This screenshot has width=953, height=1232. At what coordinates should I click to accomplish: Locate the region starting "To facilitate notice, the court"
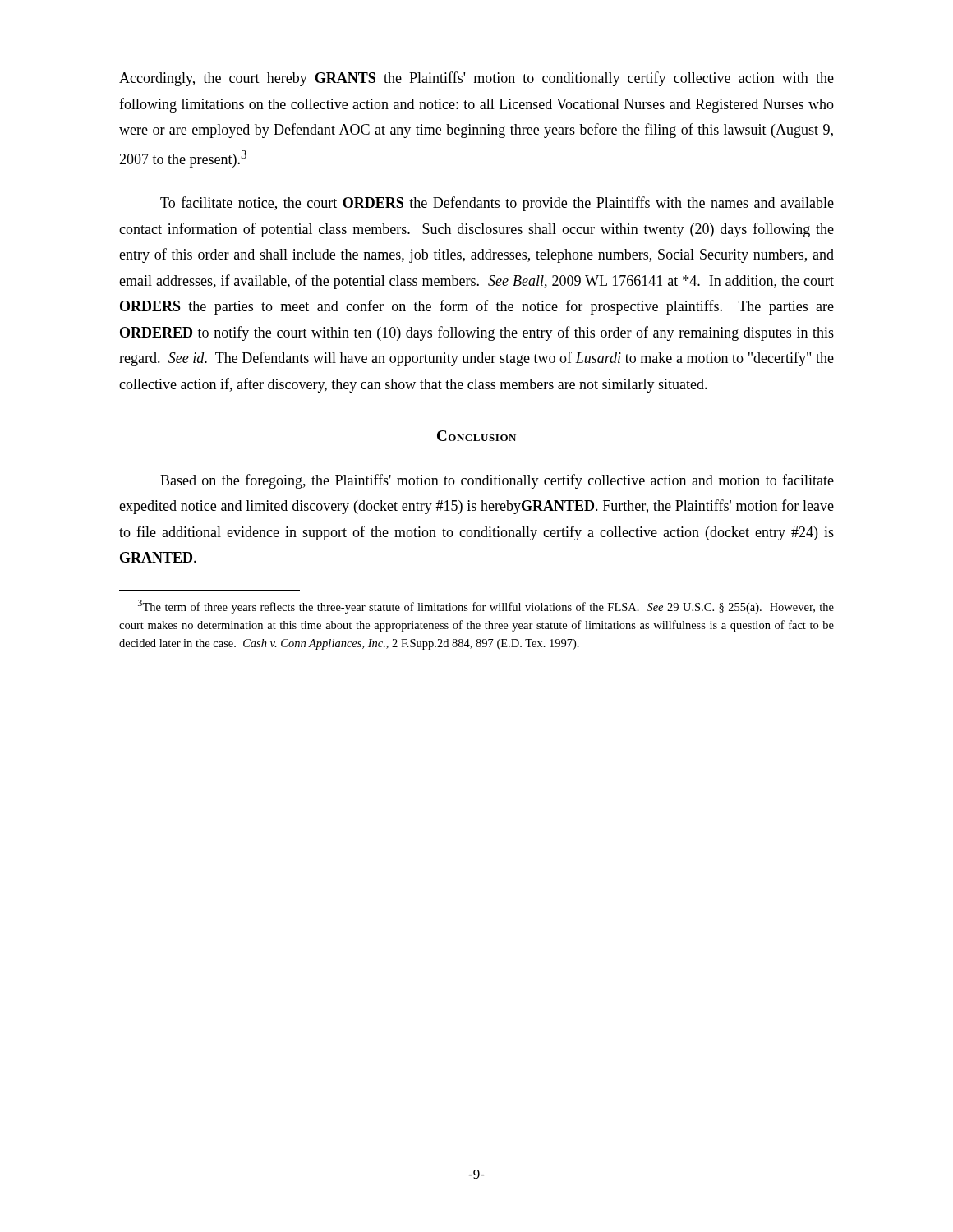click(476, 294)
